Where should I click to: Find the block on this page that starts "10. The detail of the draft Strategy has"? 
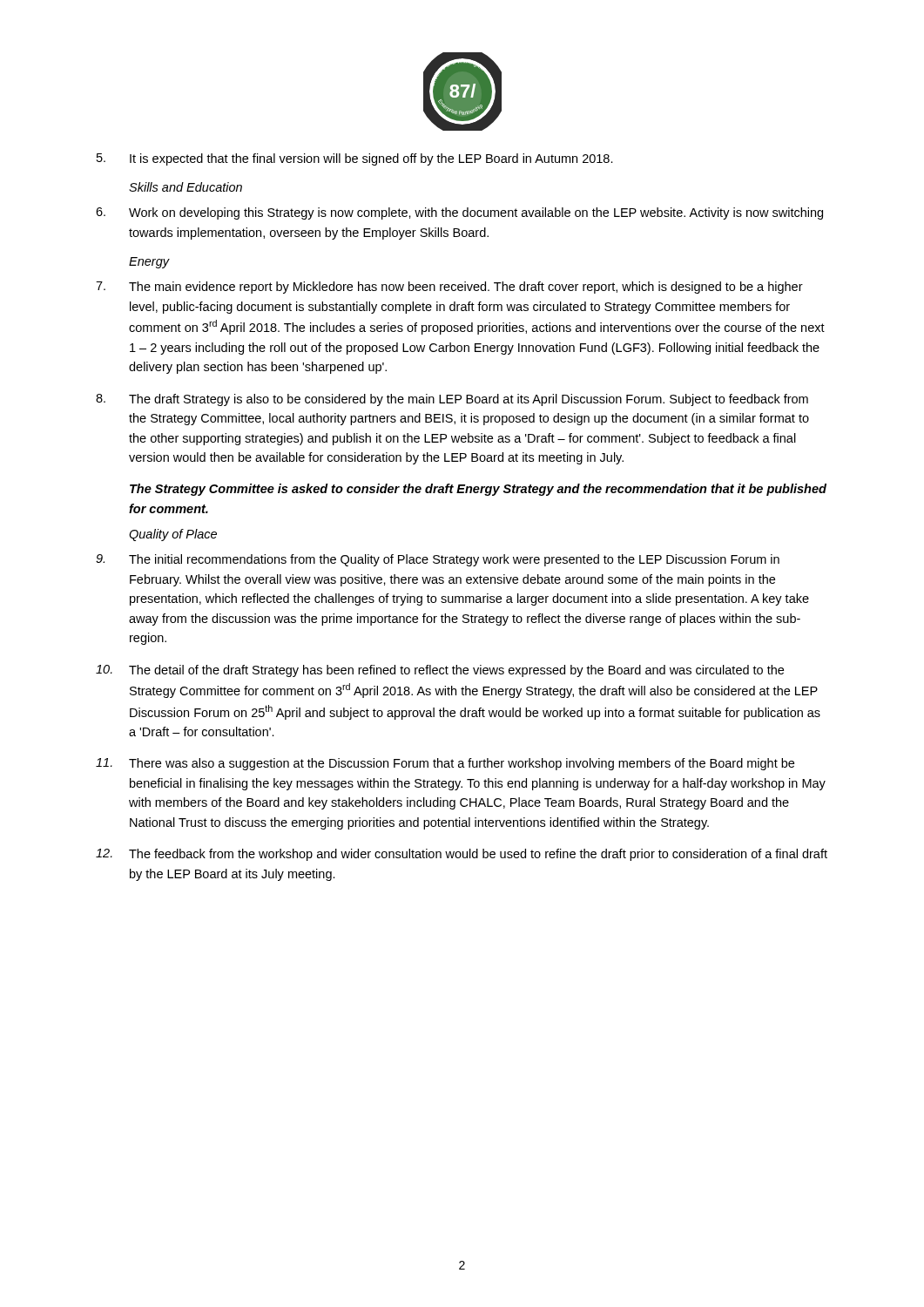462,701
